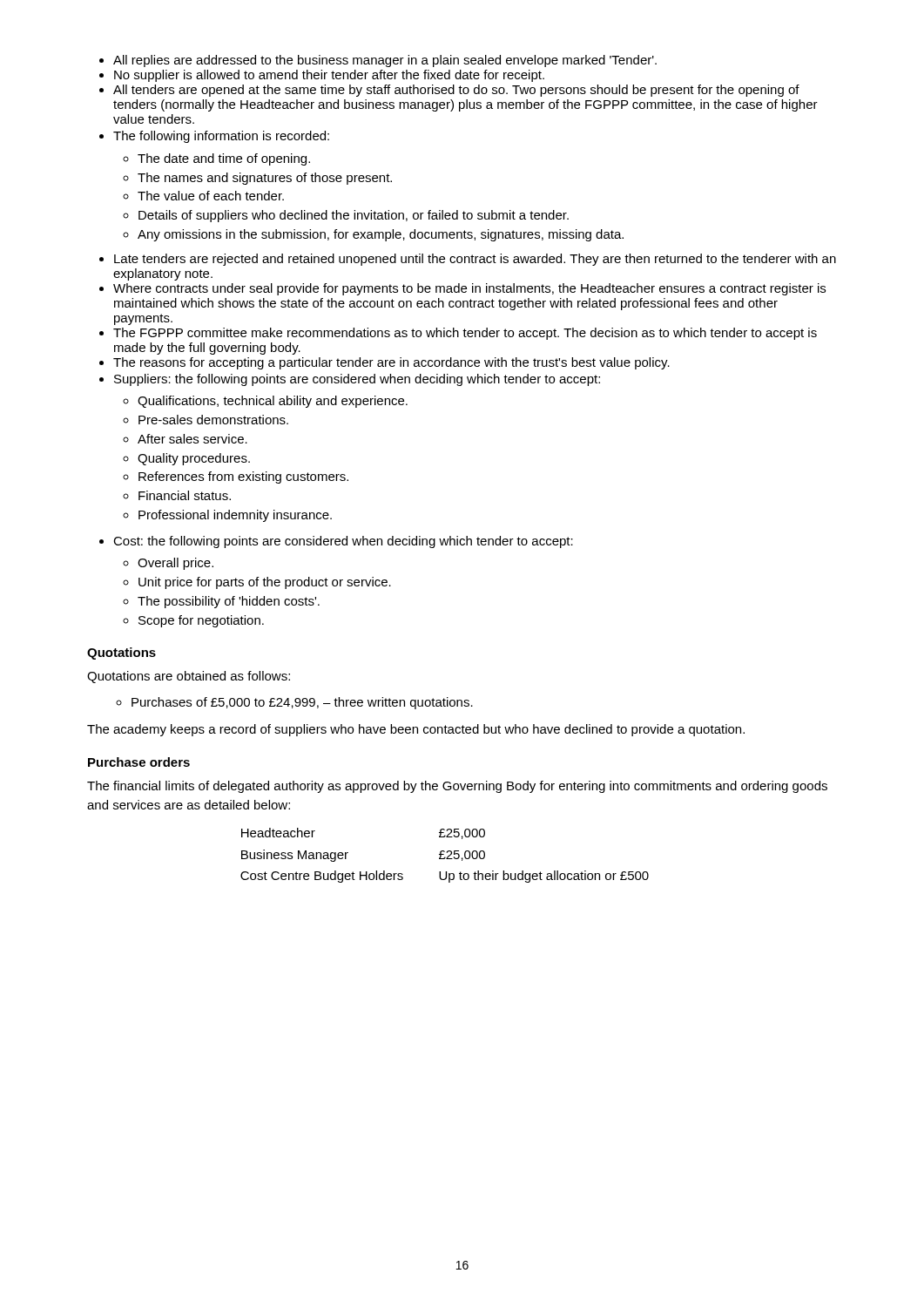The image size is (924, 1307).
Task: Select the element starting "Professional indemnity insurance."
Action: click(x=235, y=516)
